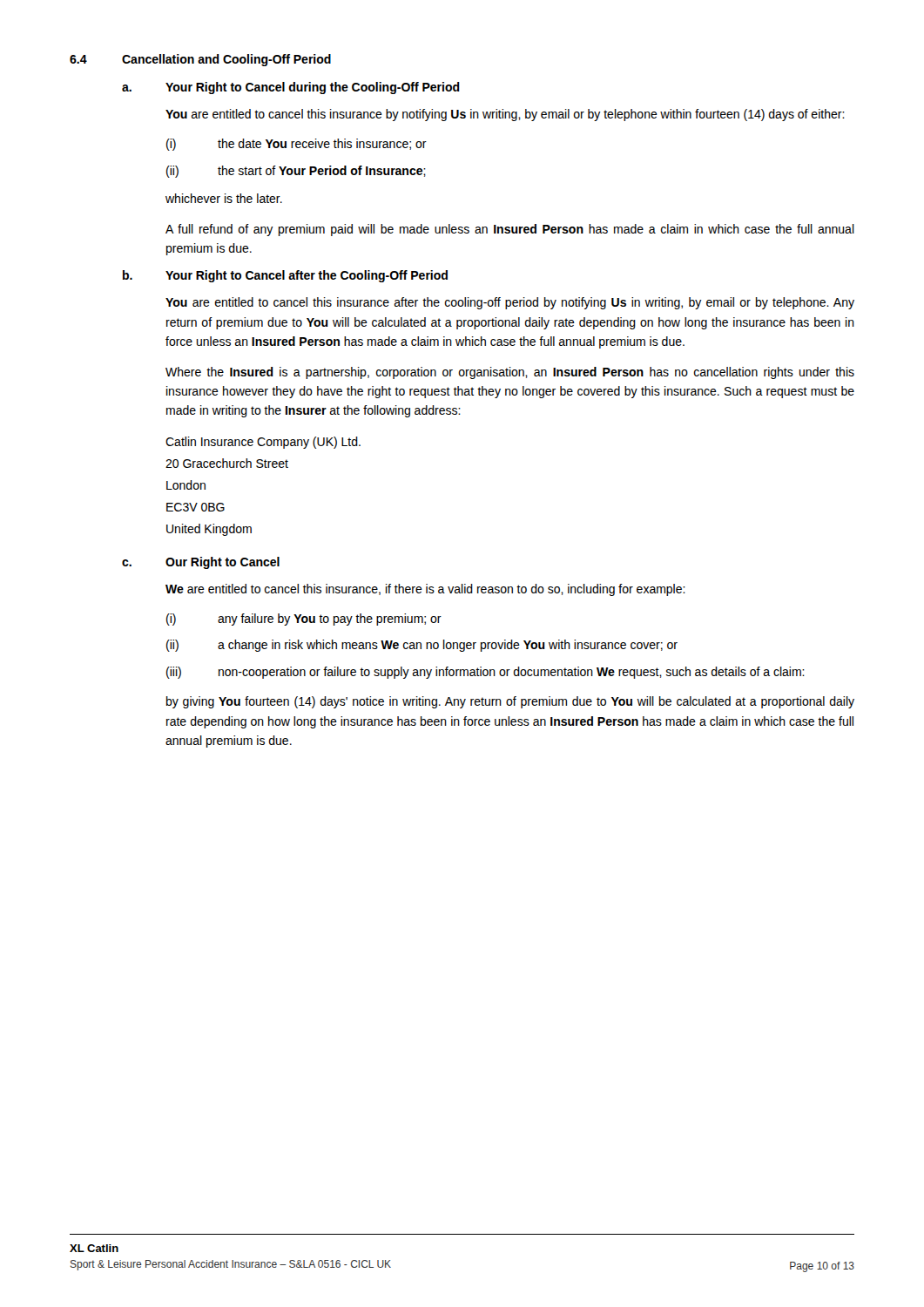The width and height of the screenshot is (924, 1307).
Task: Select the passage starting "(ii) a change"
Action: pyautogui.click(x=510, y=645)
